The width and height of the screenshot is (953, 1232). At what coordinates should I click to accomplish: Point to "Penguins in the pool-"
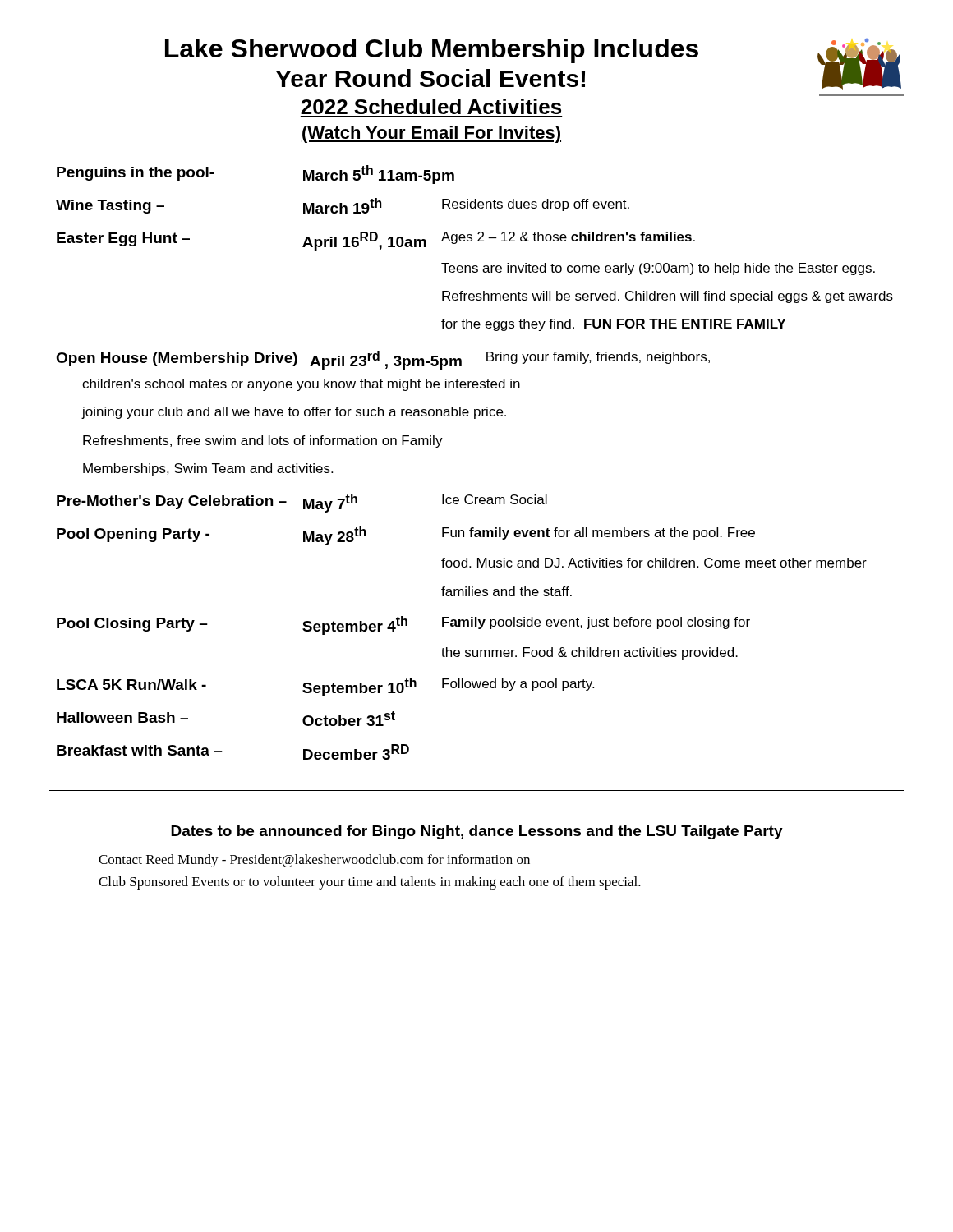135,172
